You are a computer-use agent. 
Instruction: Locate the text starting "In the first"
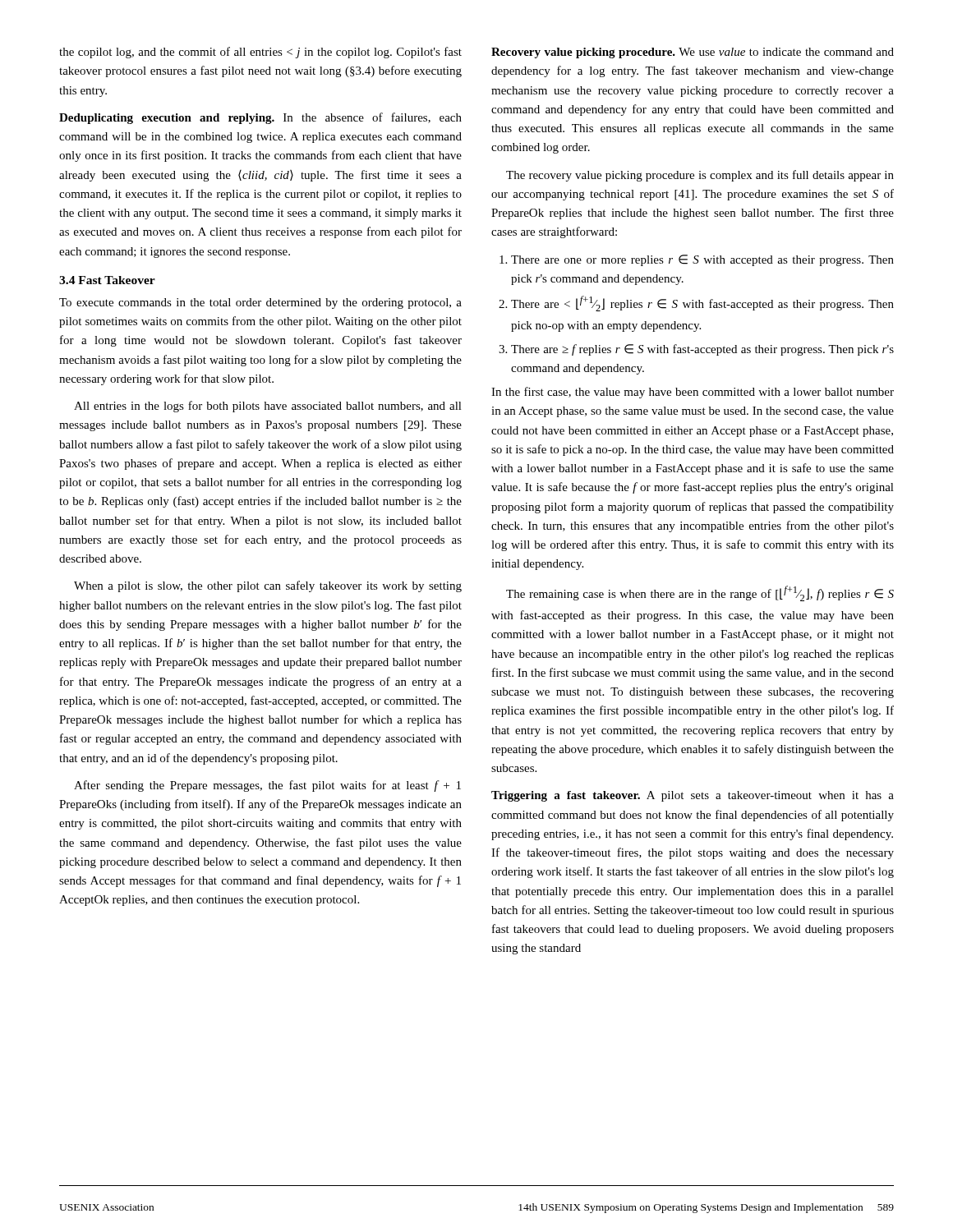coord(693,478)
